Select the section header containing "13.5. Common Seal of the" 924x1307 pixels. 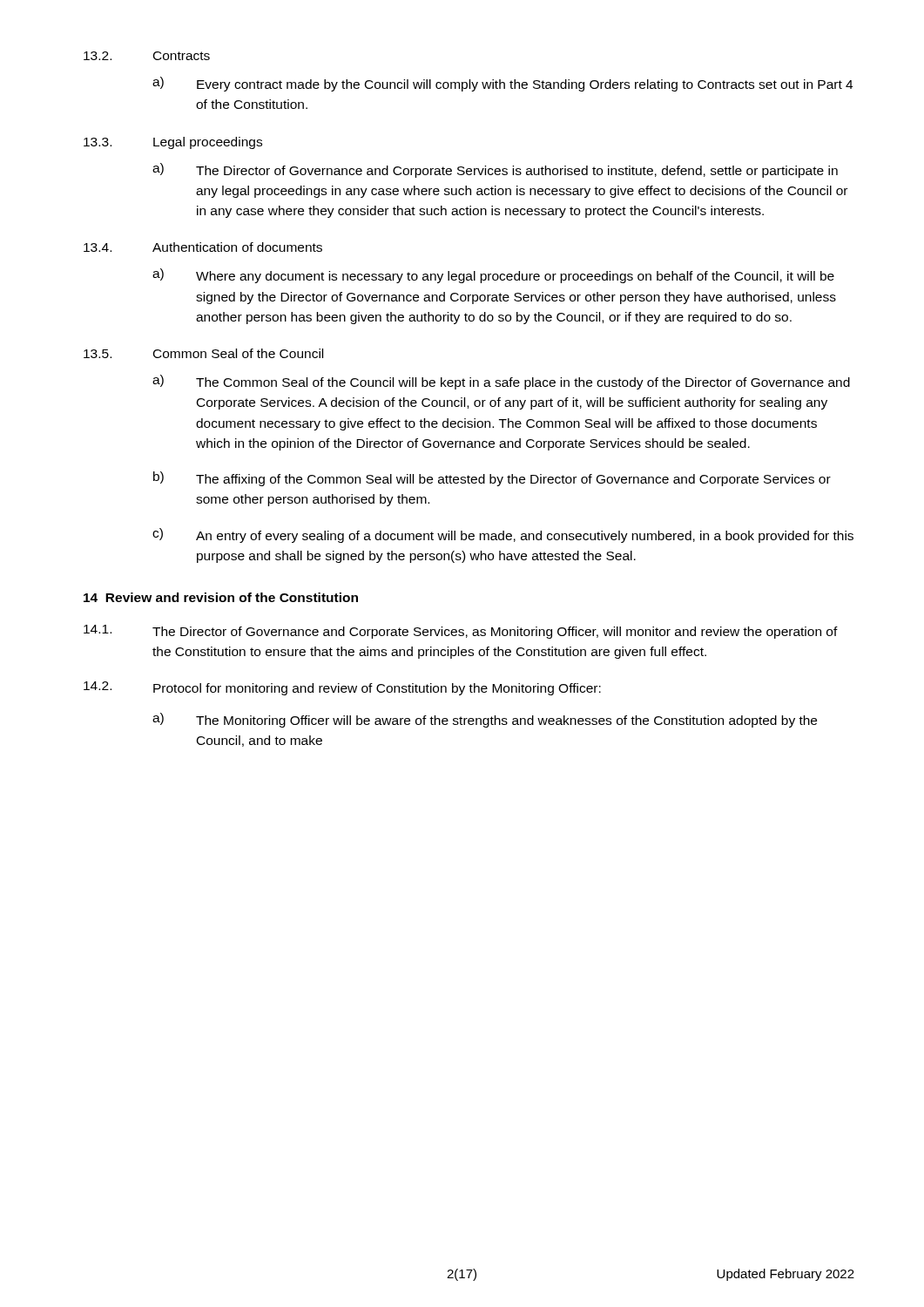[203, 354]
